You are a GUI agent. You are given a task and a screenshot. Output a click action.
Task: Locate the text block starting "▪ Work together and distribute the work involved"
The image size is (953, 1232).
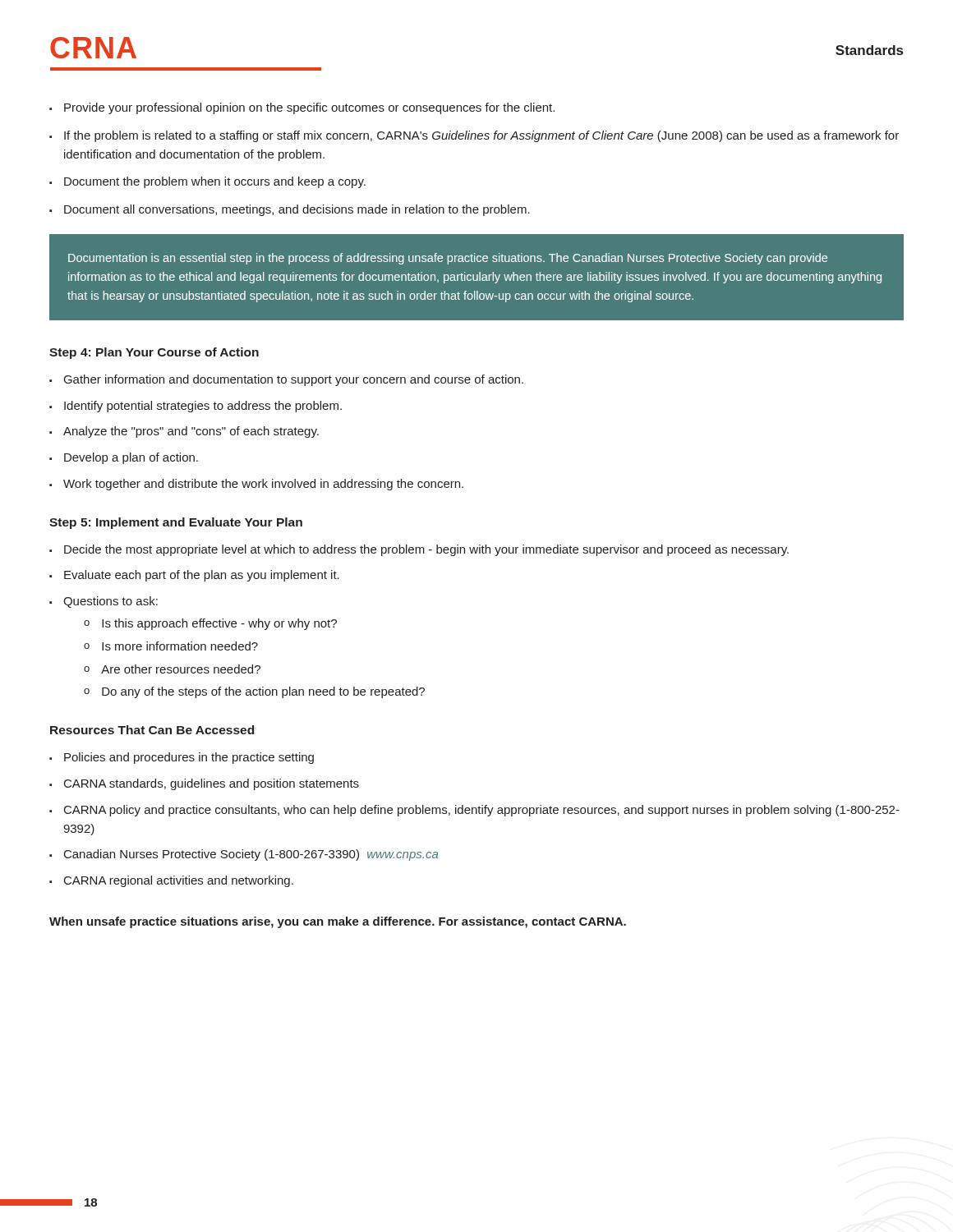pos(257,484)
